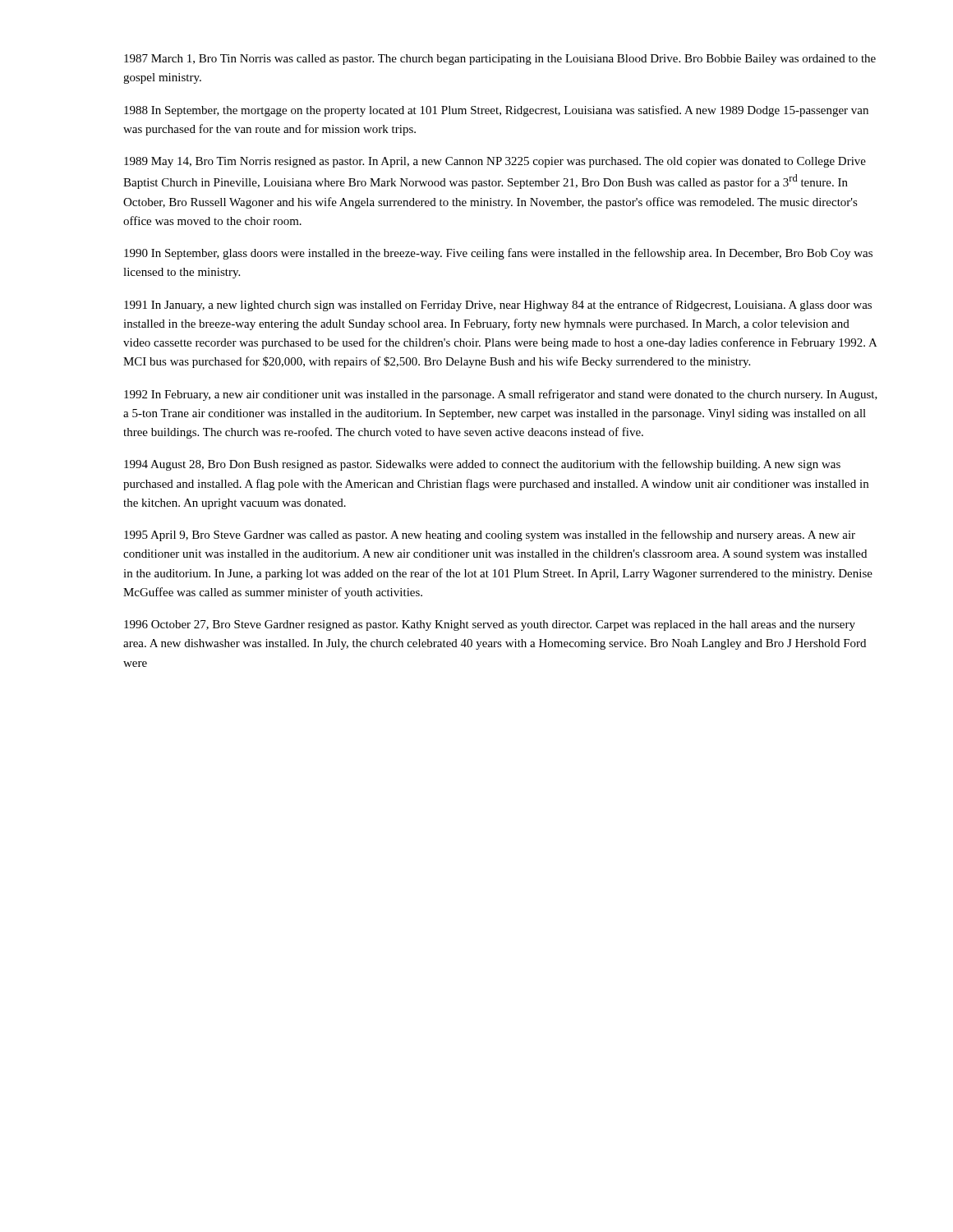Where is the passage that starts "1995 April 9,"?
This screenshot has width=953, height=1232.
476,564
